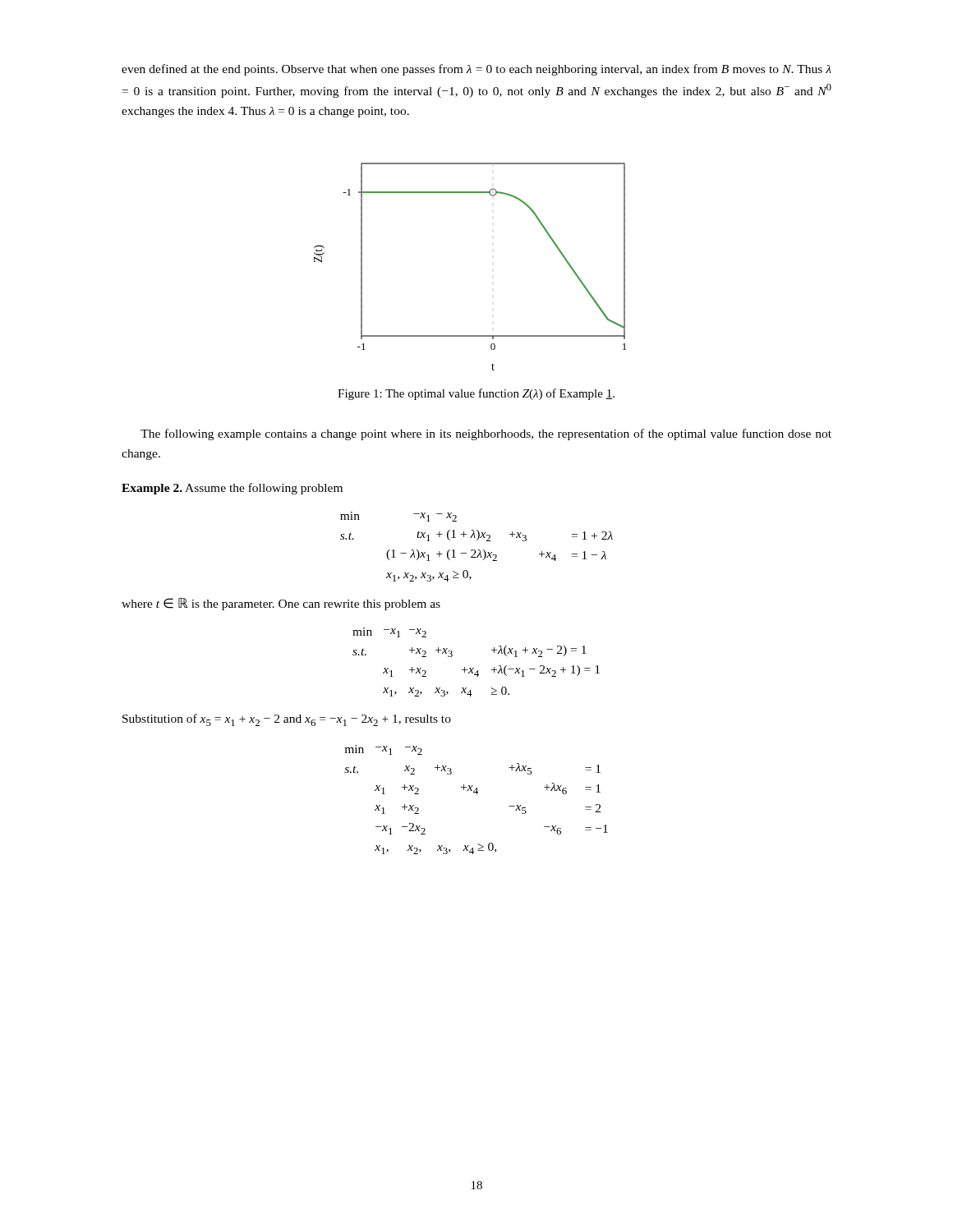Click on the text block containing "Example 2. Assume"
Image resolution: width=953 pixels, height=1232 pixels.
(232, 488)
